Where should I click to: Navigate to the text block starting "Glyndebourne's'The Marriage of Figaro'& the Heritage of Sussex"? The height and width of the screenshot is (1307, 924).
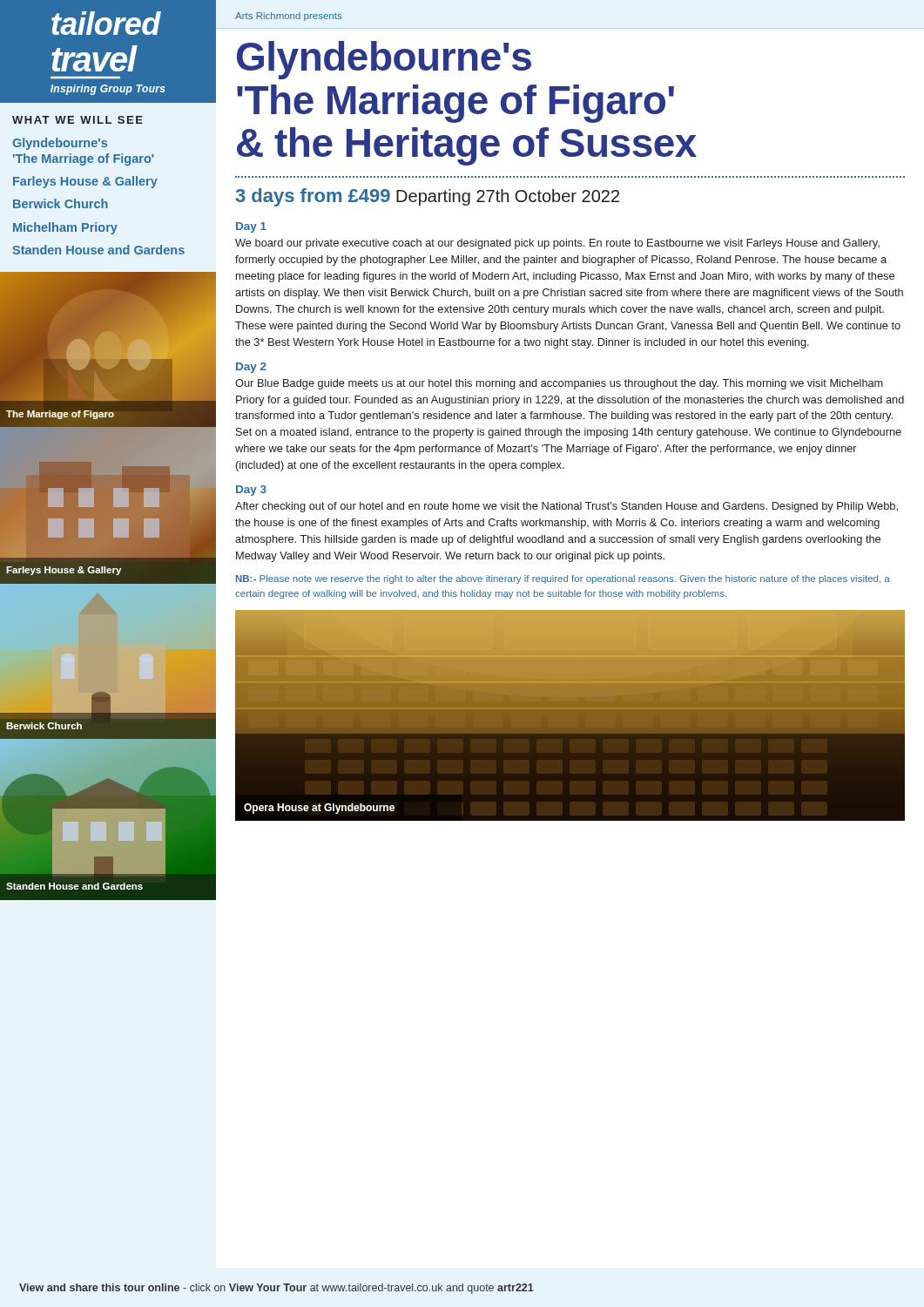(570, 100)
